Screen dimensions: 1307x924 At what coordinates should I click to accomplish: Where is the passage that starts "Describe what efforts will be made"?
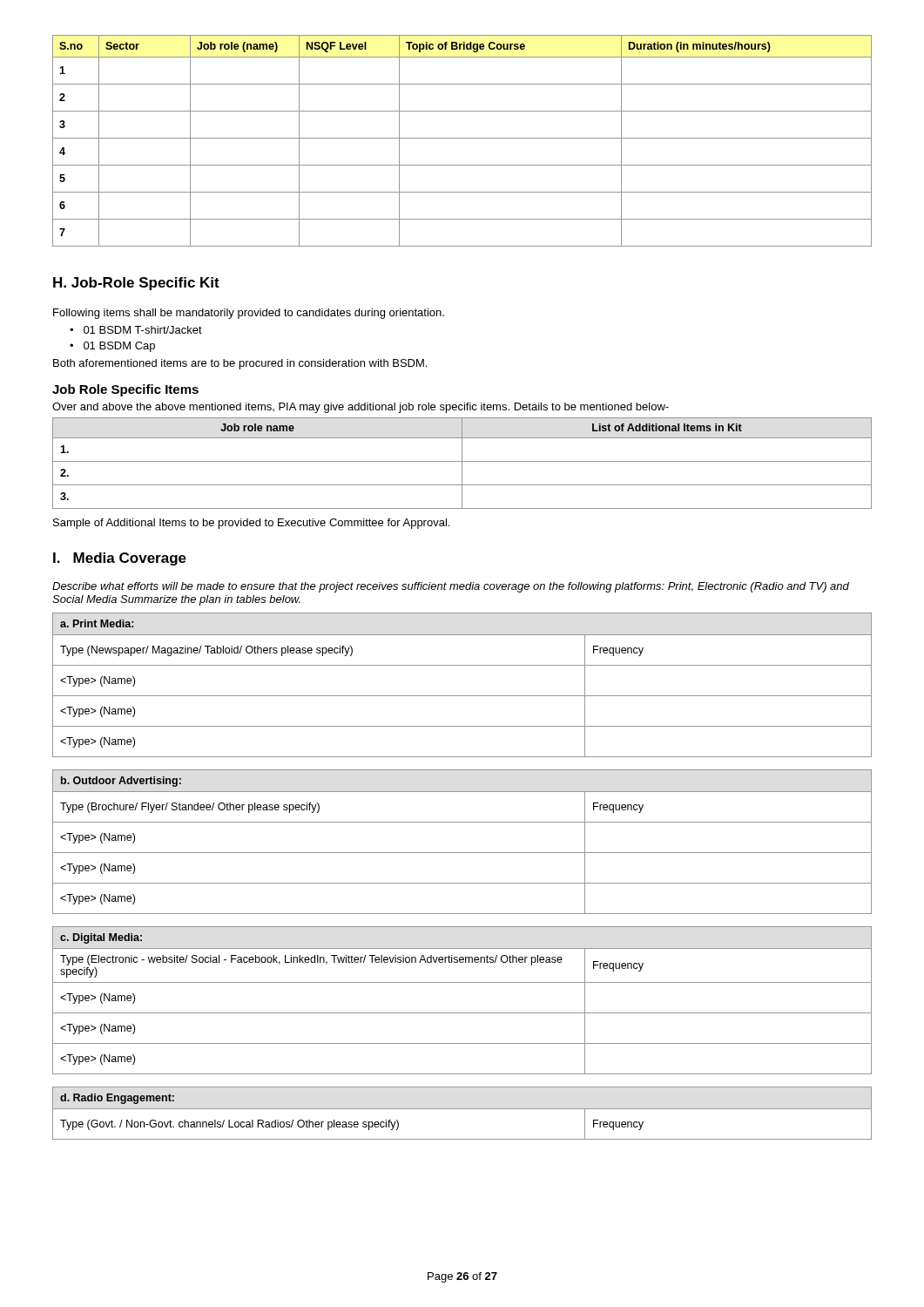pos(451,592)
